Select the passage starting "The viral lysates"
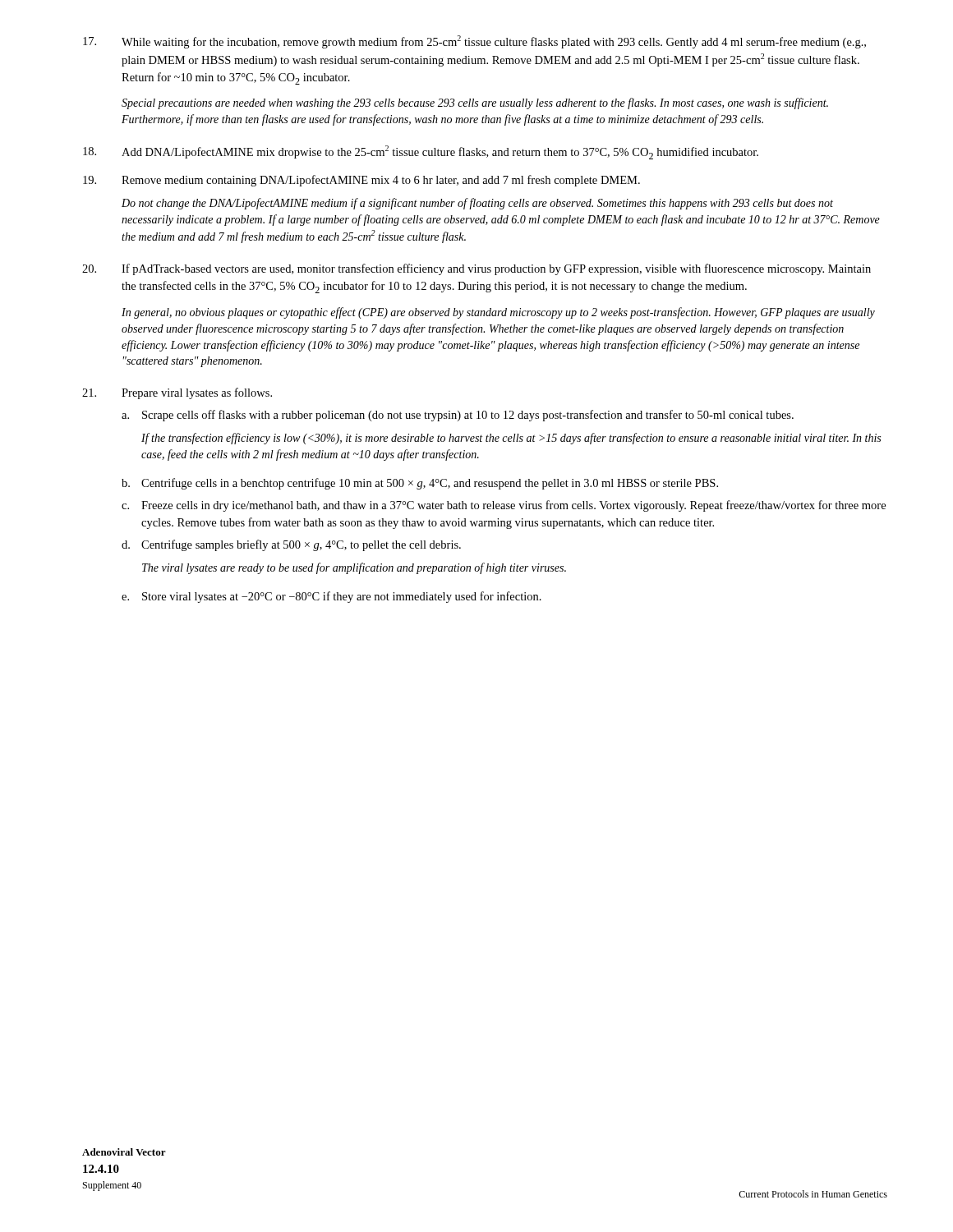 [354, 568]
